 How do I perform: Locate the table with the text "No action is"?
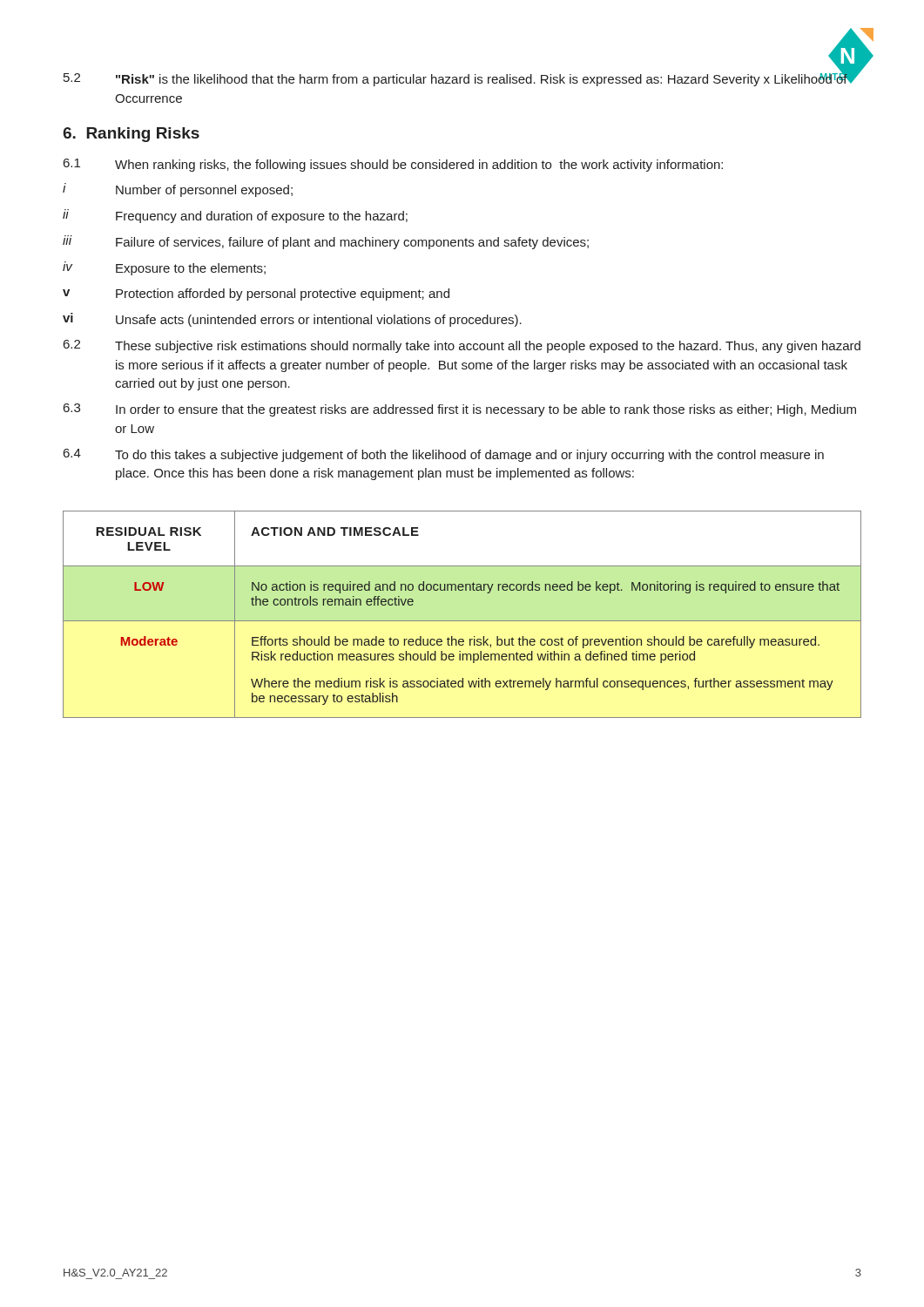[462, 614]
